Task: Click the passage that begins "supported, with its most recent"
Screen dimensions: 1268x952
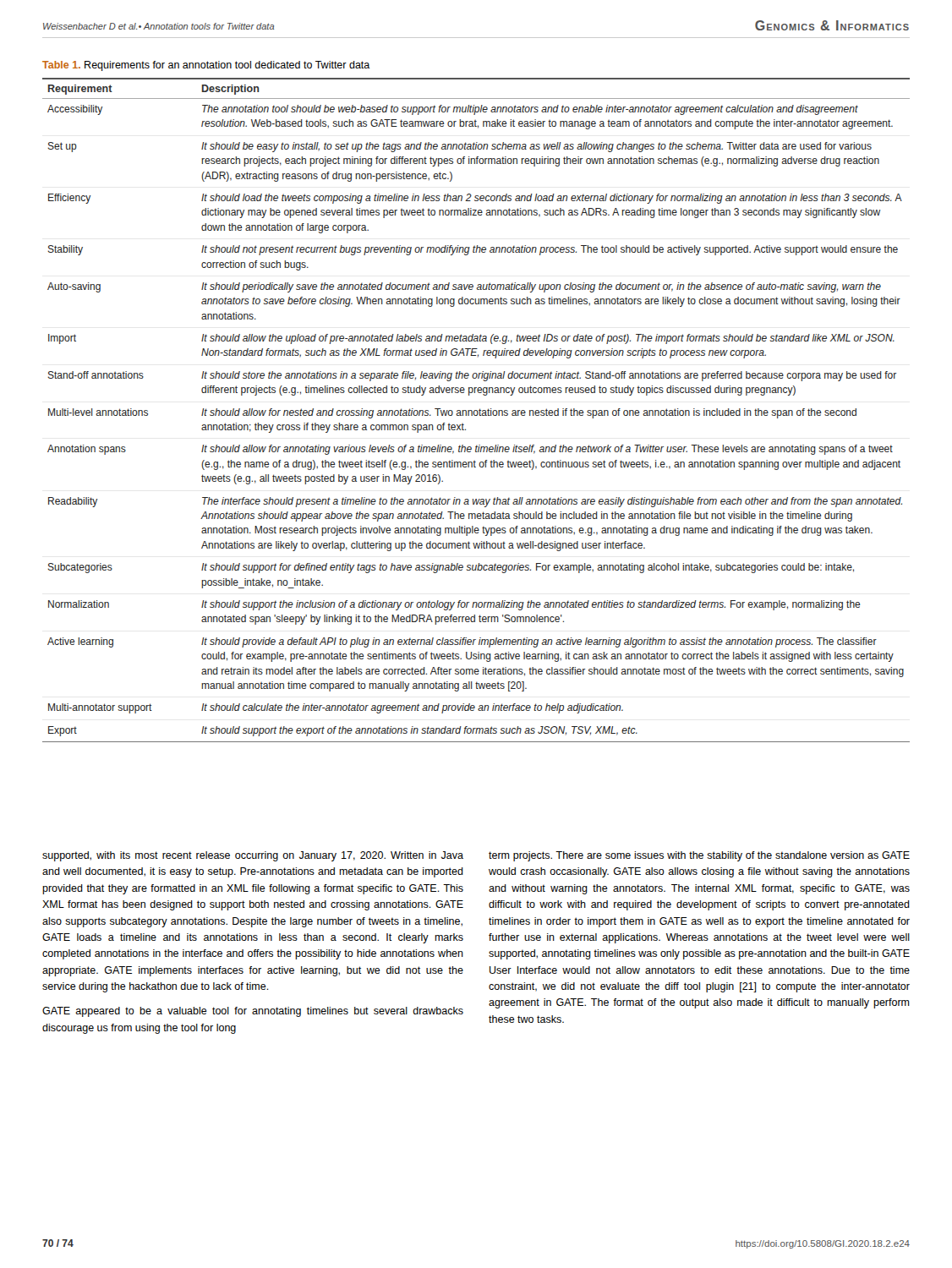Action: point(253,942)
